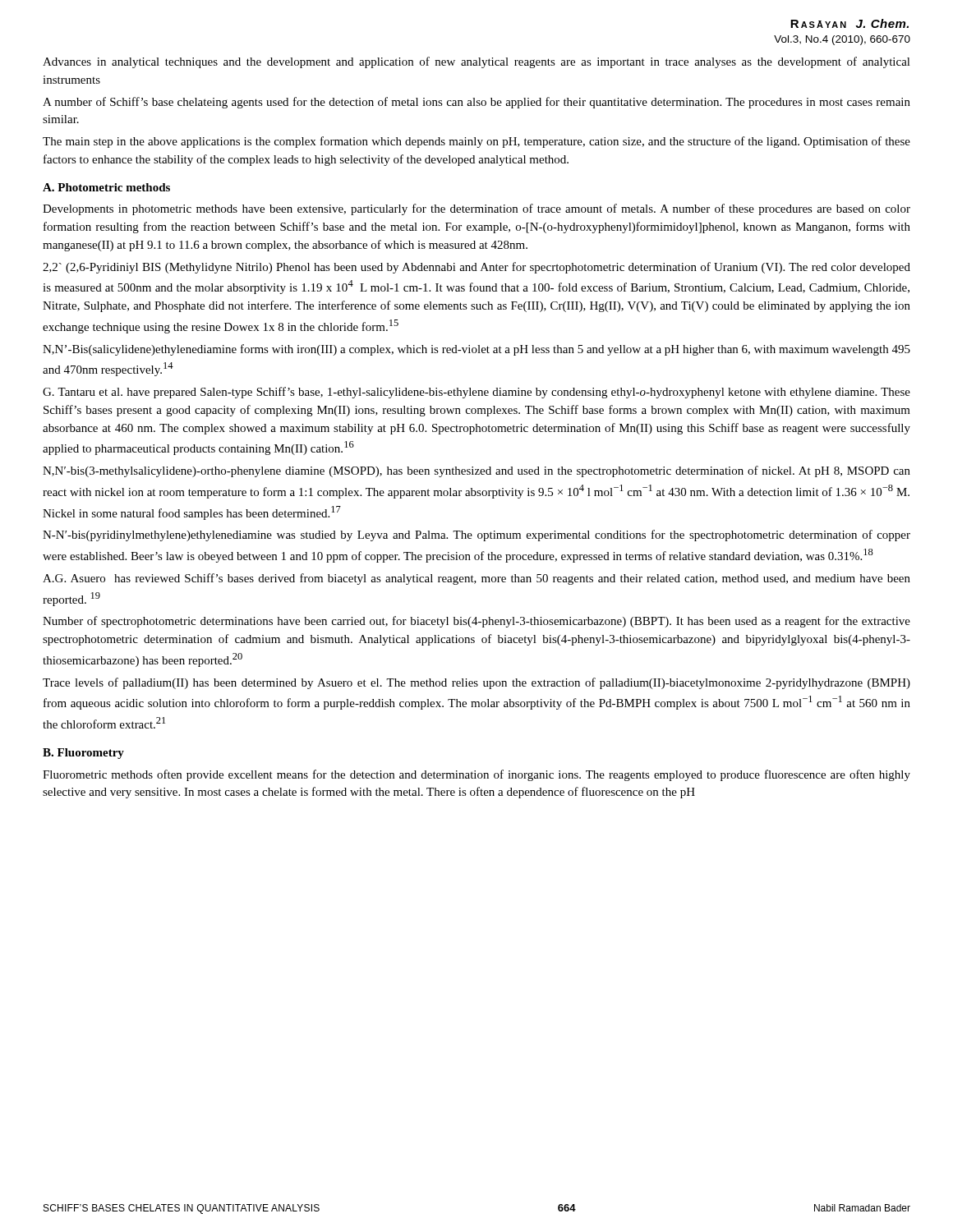Click the passage that begins "A.G. Asuero has reviewed"
Viewport: 953px width, 1232px height.
coord(476,589)
